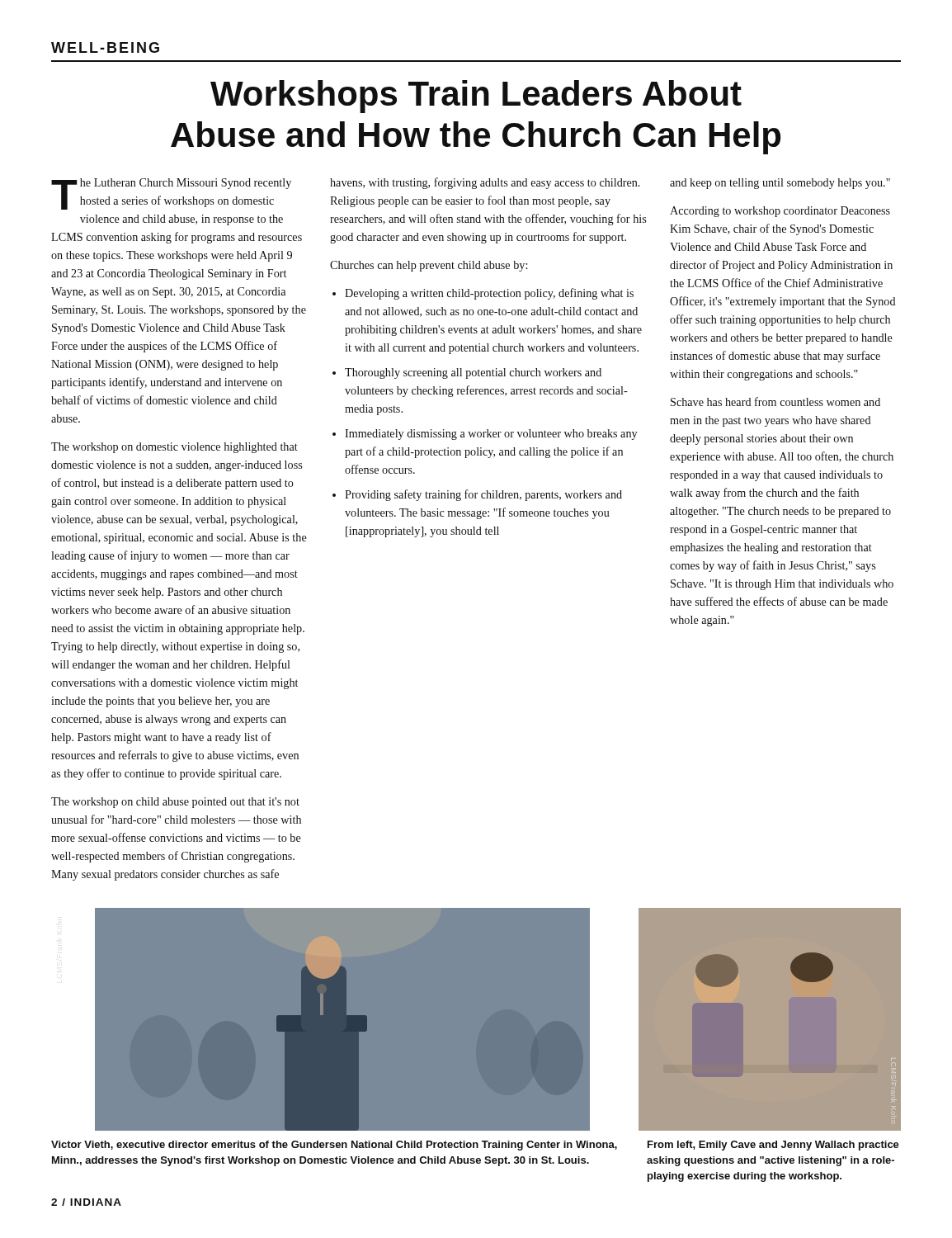Find the block on this page that starts "The Lutheran Church Missouri Synod recently"
The height and width of the screenshot is (1238, 952).
coord(179,299)
